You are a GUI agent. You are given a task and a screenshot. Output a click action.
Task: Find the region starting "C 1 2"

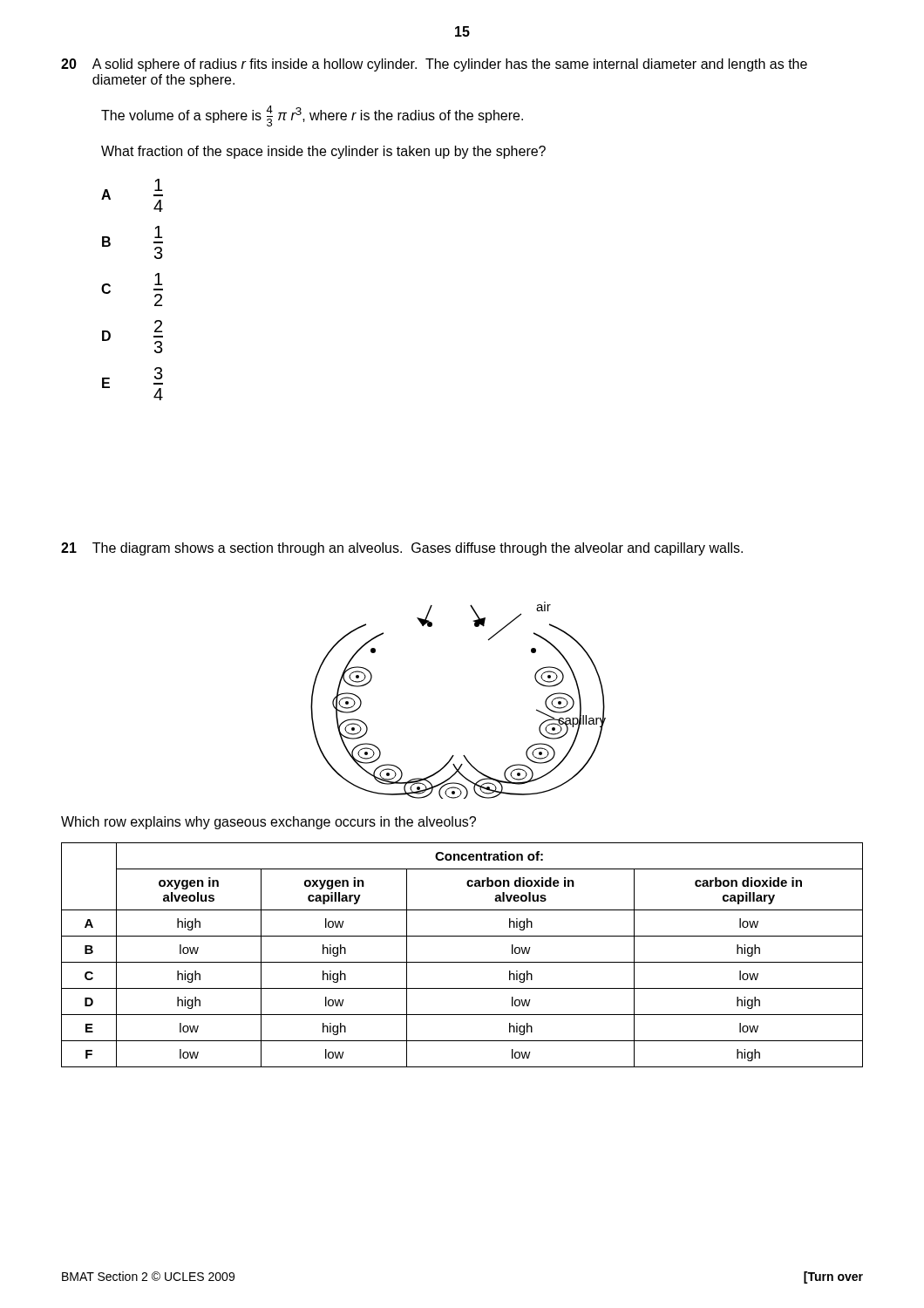click(104, 291)
